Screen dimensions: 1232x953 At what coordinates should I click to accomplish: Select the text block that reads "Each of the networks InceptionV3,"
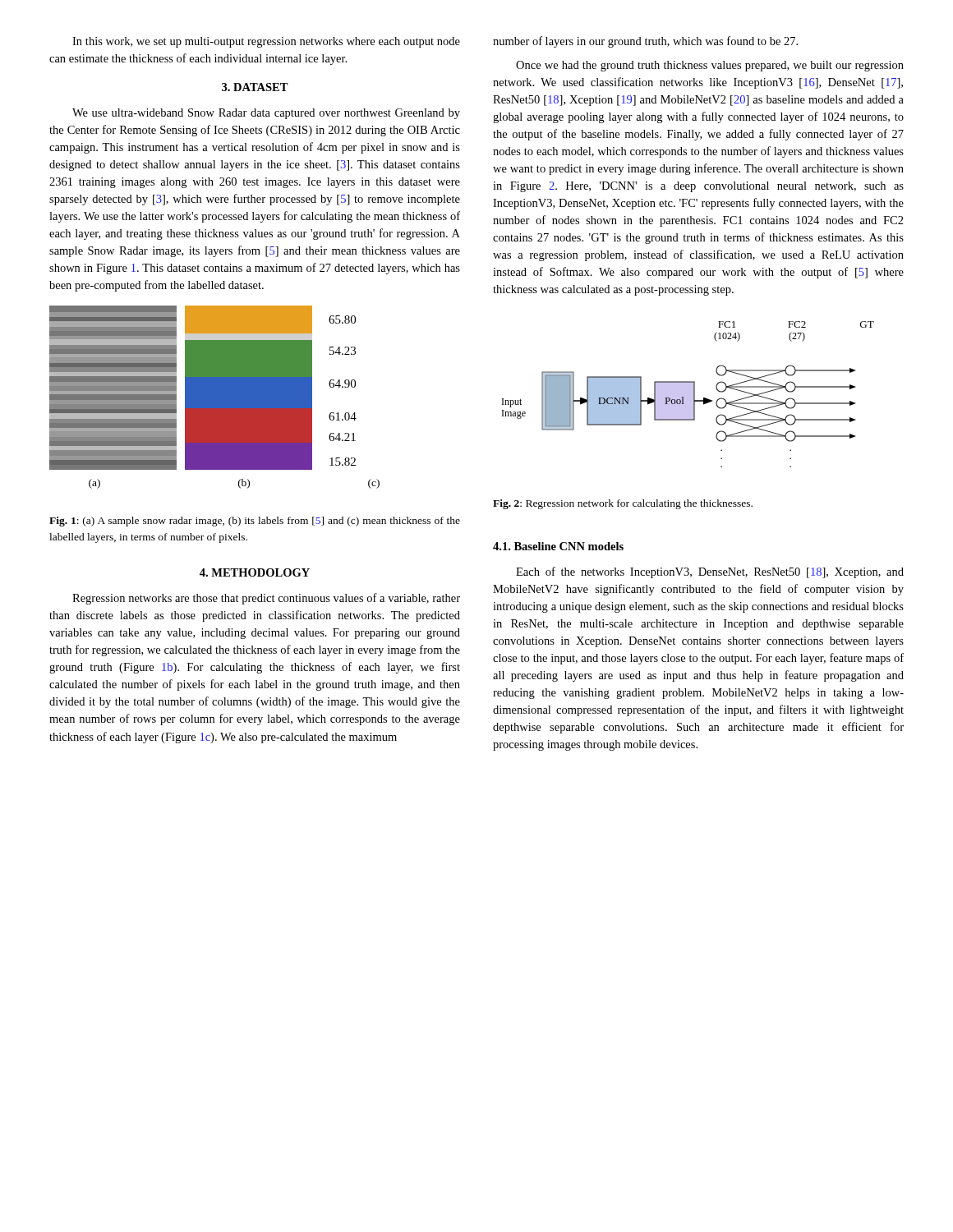click(x=698, y=658)
